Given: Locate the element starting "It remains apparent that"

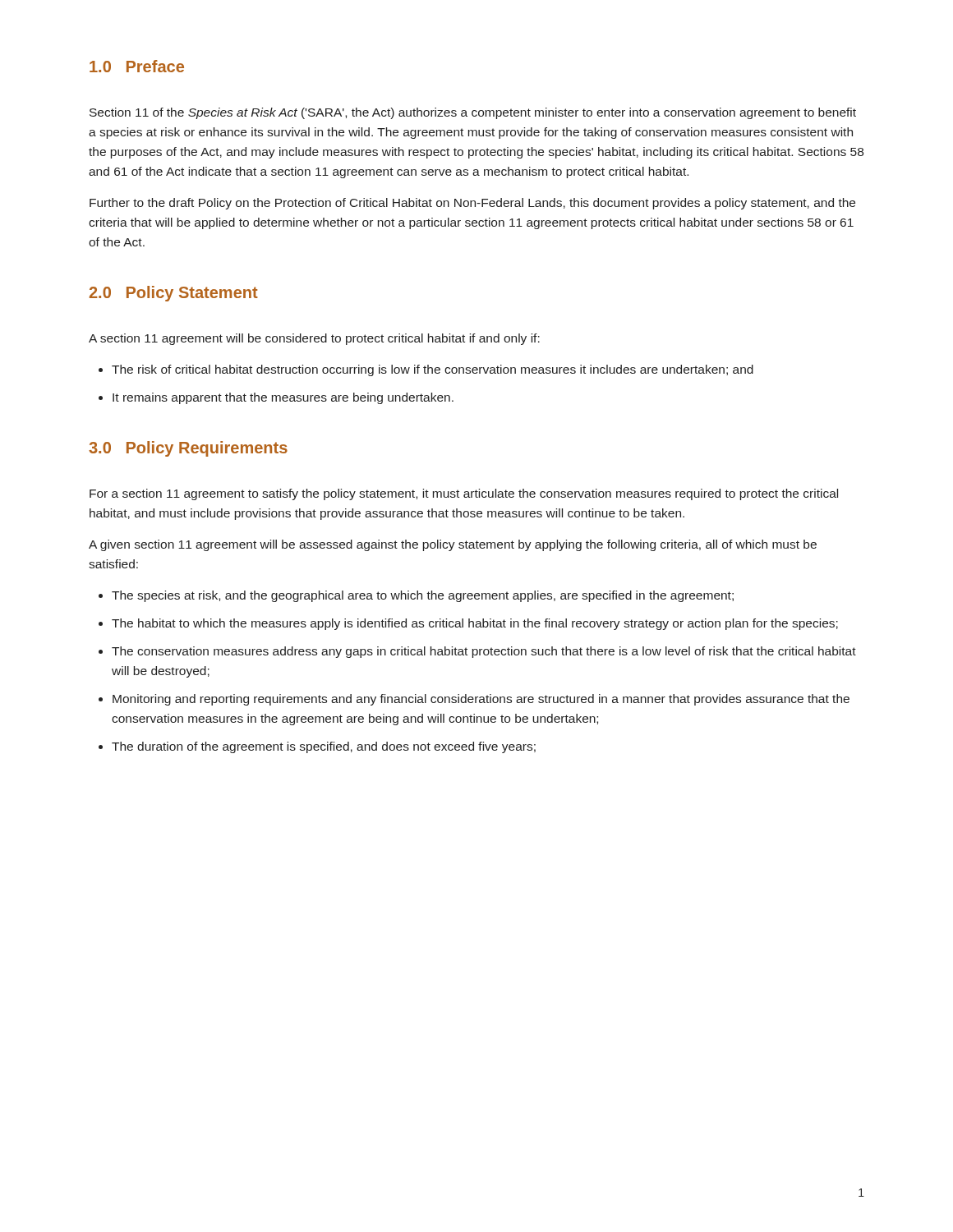Looking at the screenshot, I should click(x=283, y=397).
